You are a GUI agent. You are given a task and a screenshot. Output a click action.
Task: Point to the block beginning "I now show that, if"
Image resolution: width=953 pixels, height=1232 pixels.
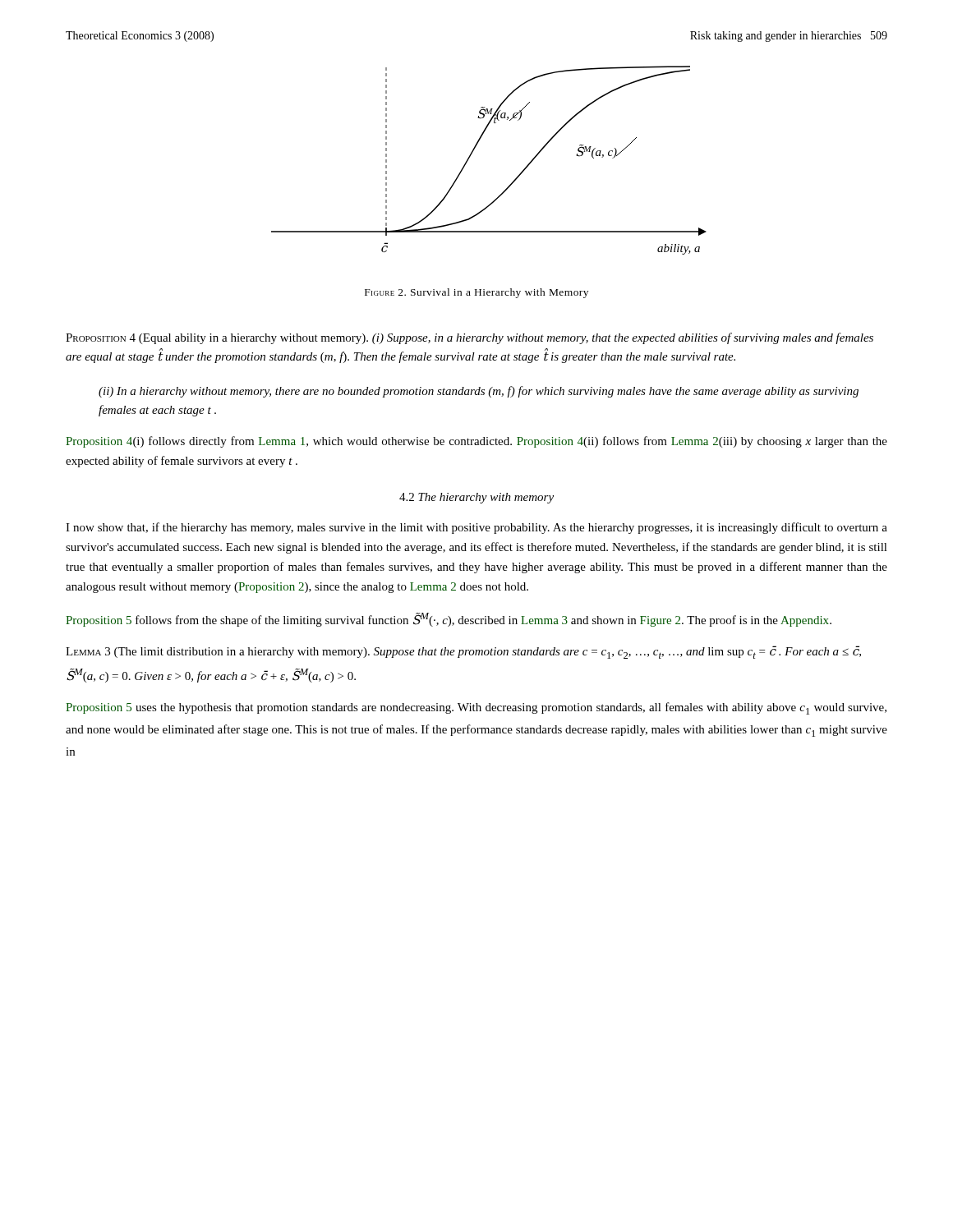[x=476, y=557]
